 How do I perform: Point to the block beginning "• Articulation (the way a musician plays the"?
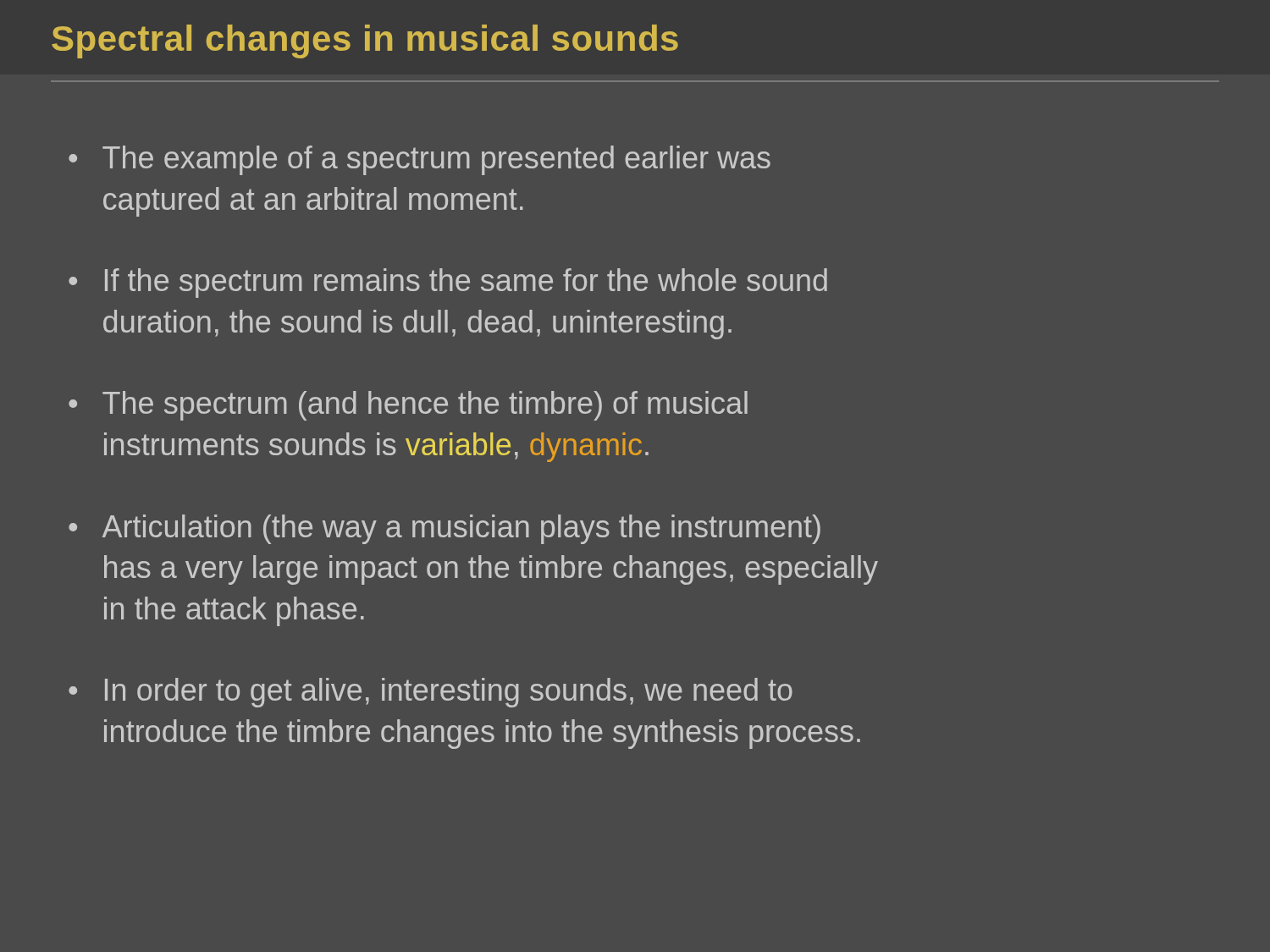[473, 568]
